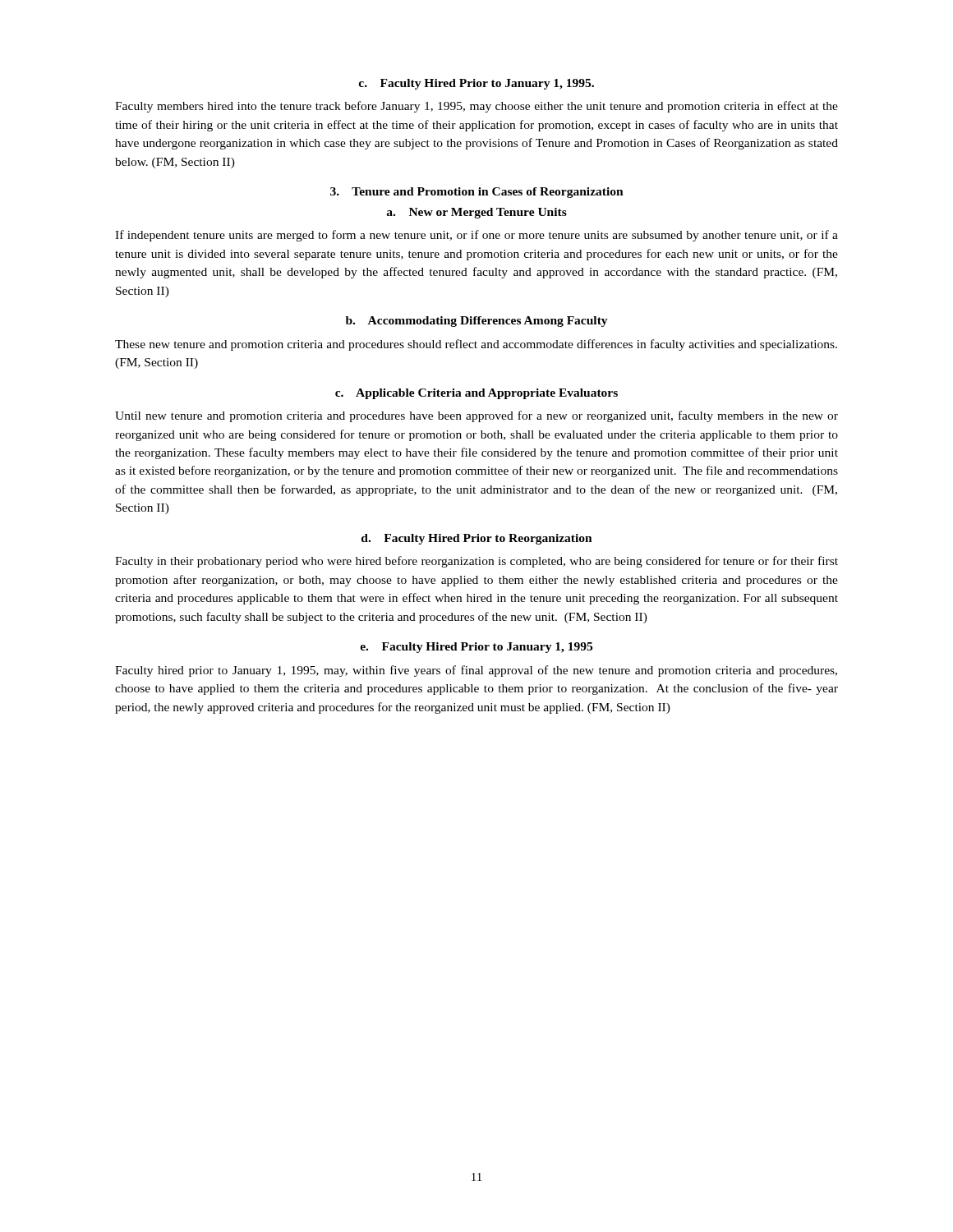The height and width of the screenshot is (1232, 953).
Task: Locate the text block that says "Faculty in their probationary period who were"
Action: click(476, 589)
